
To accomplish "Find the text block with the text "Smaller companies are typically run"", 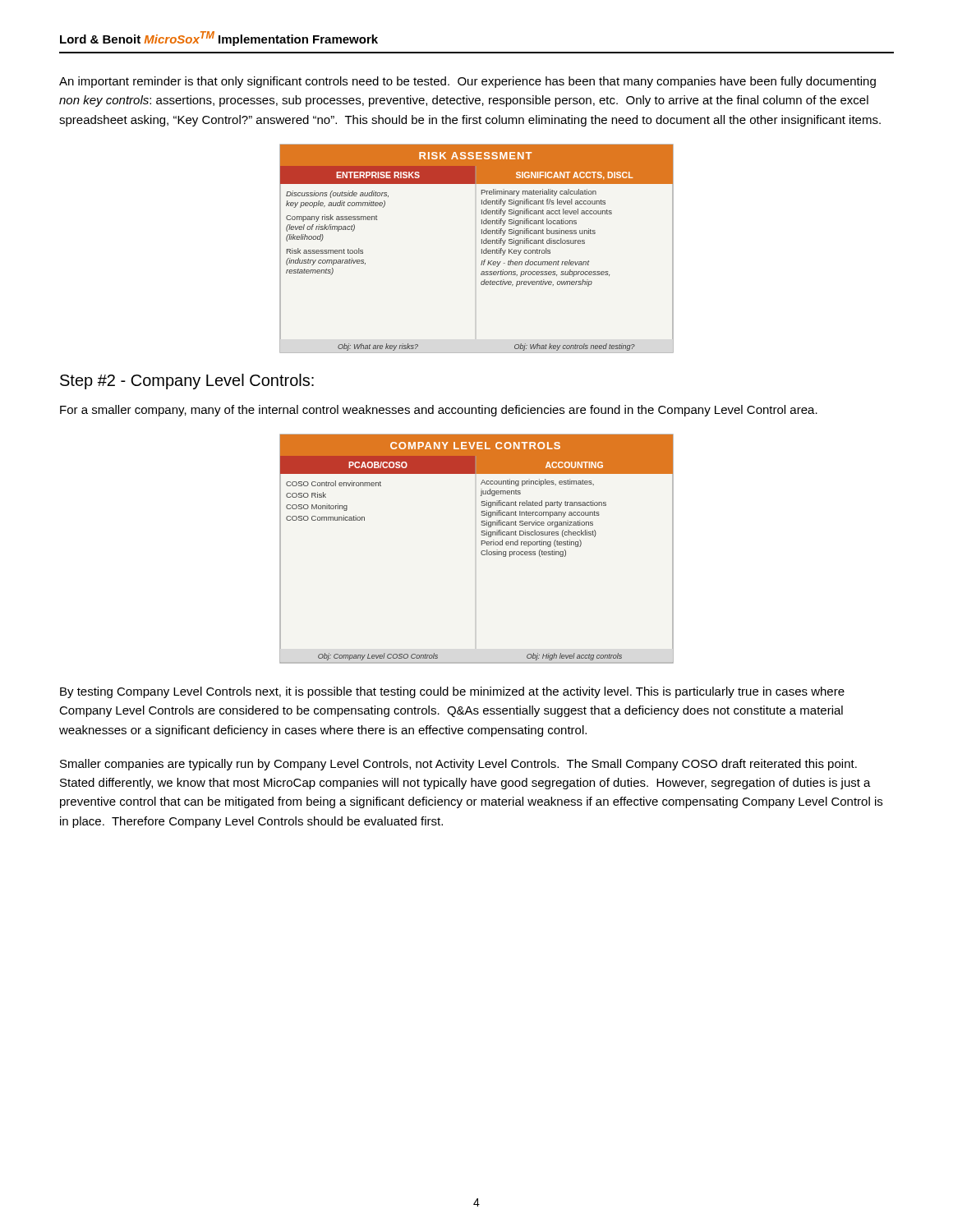I will [x=471, y=792].
